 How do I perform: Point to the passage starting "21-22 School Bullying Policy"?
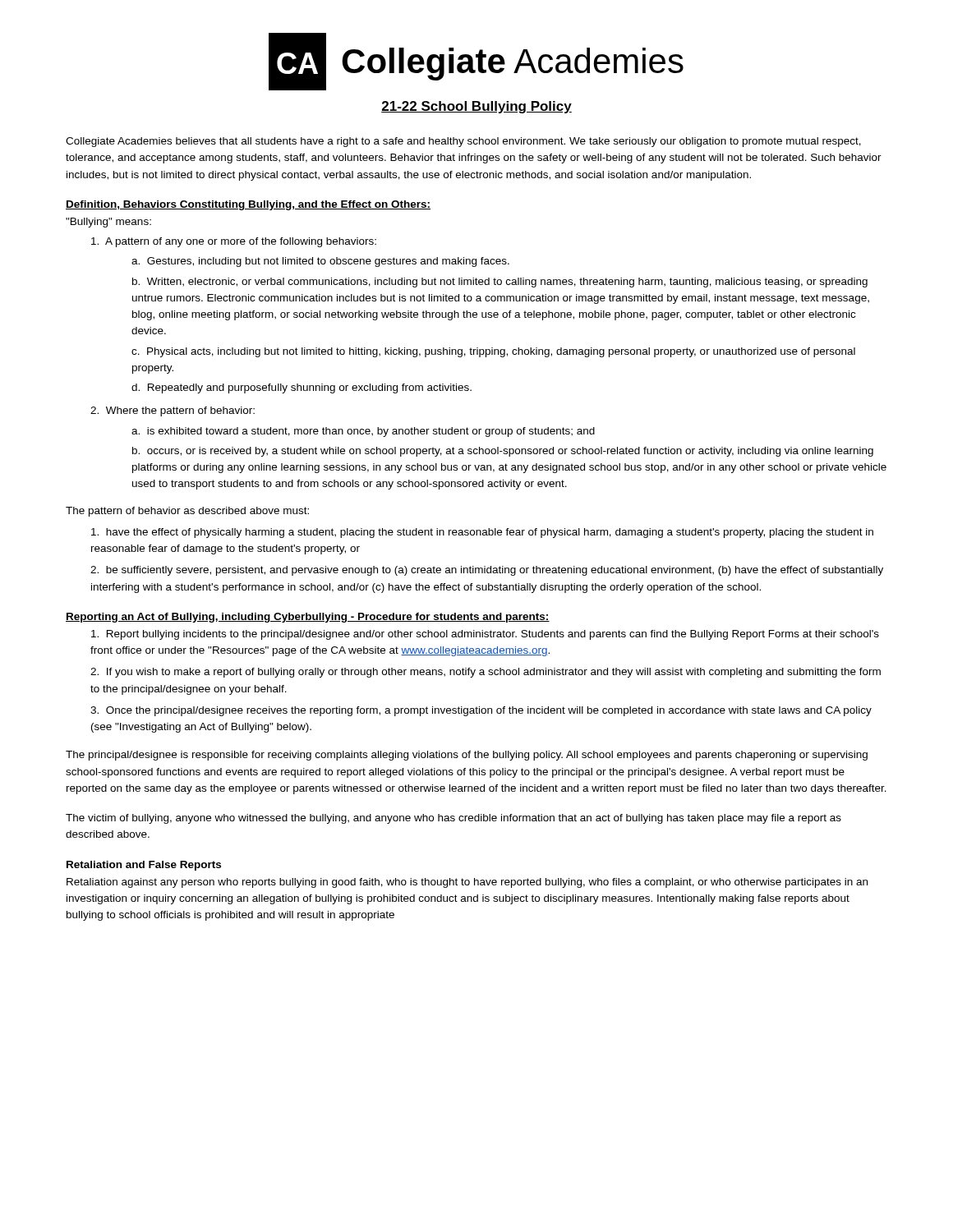tap(476, 106)
